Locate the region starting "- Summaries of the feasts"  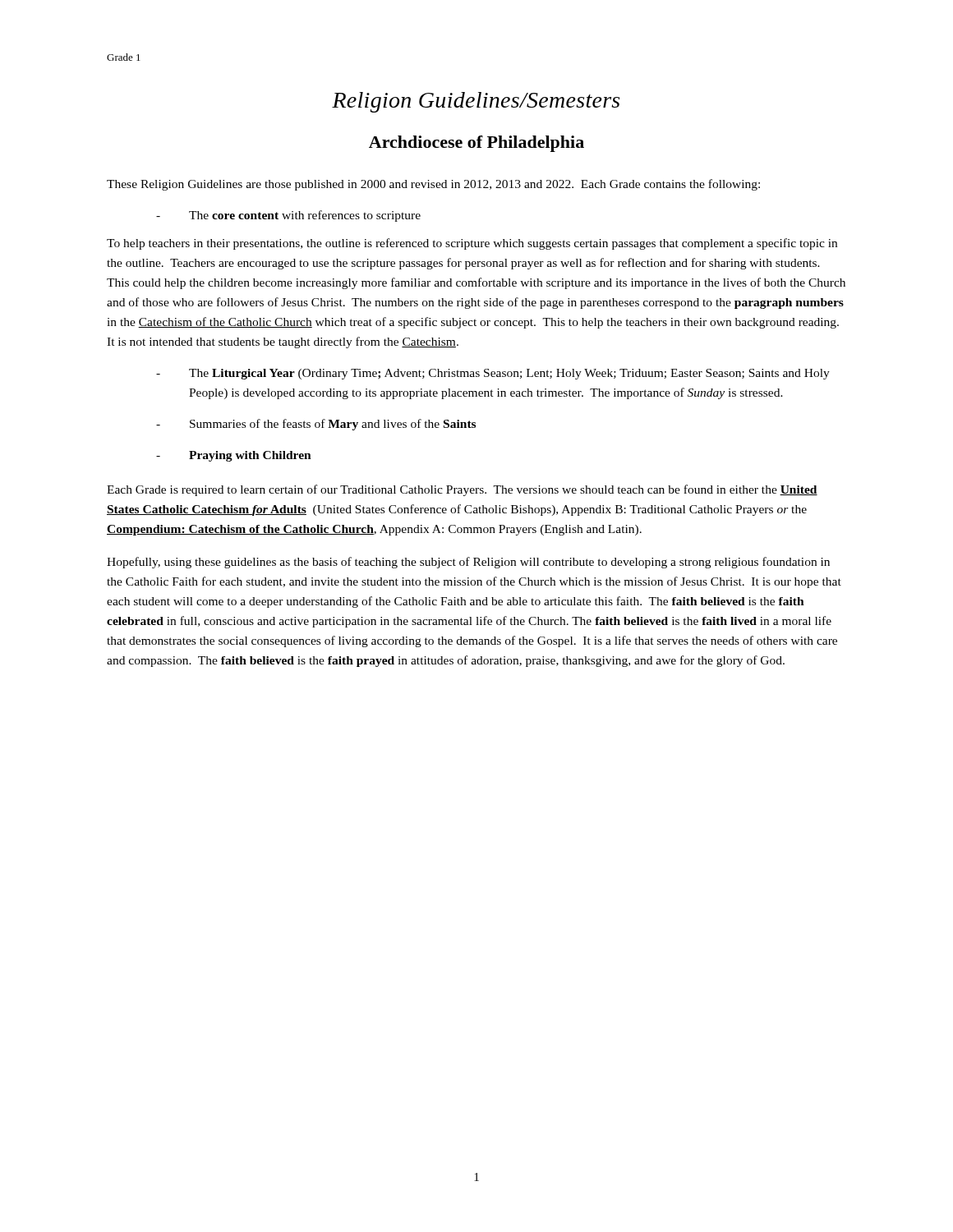tap(316, 425)
